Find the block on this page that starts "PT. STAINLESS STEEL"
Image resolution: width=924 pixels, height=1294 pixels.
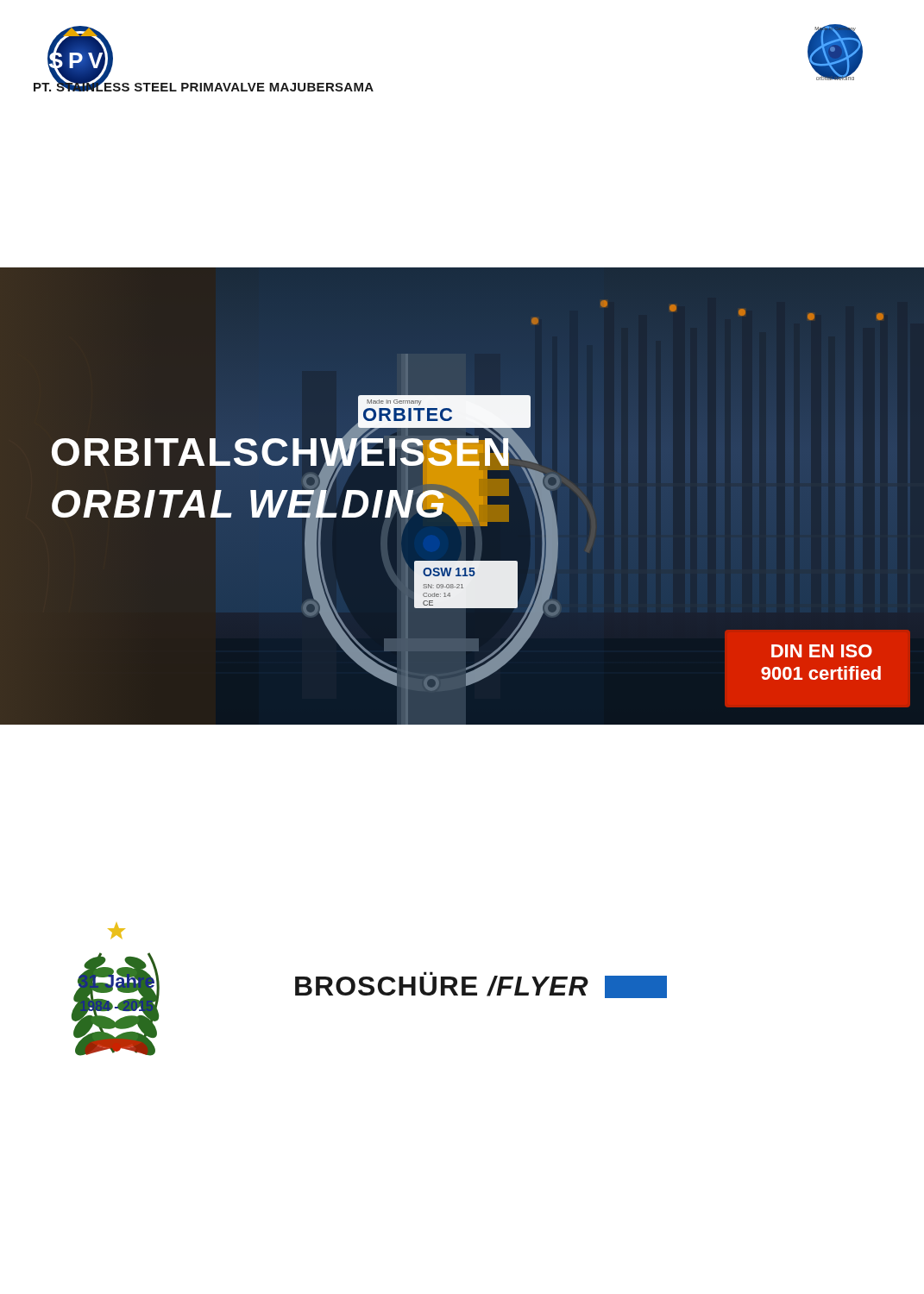[203, 87]
